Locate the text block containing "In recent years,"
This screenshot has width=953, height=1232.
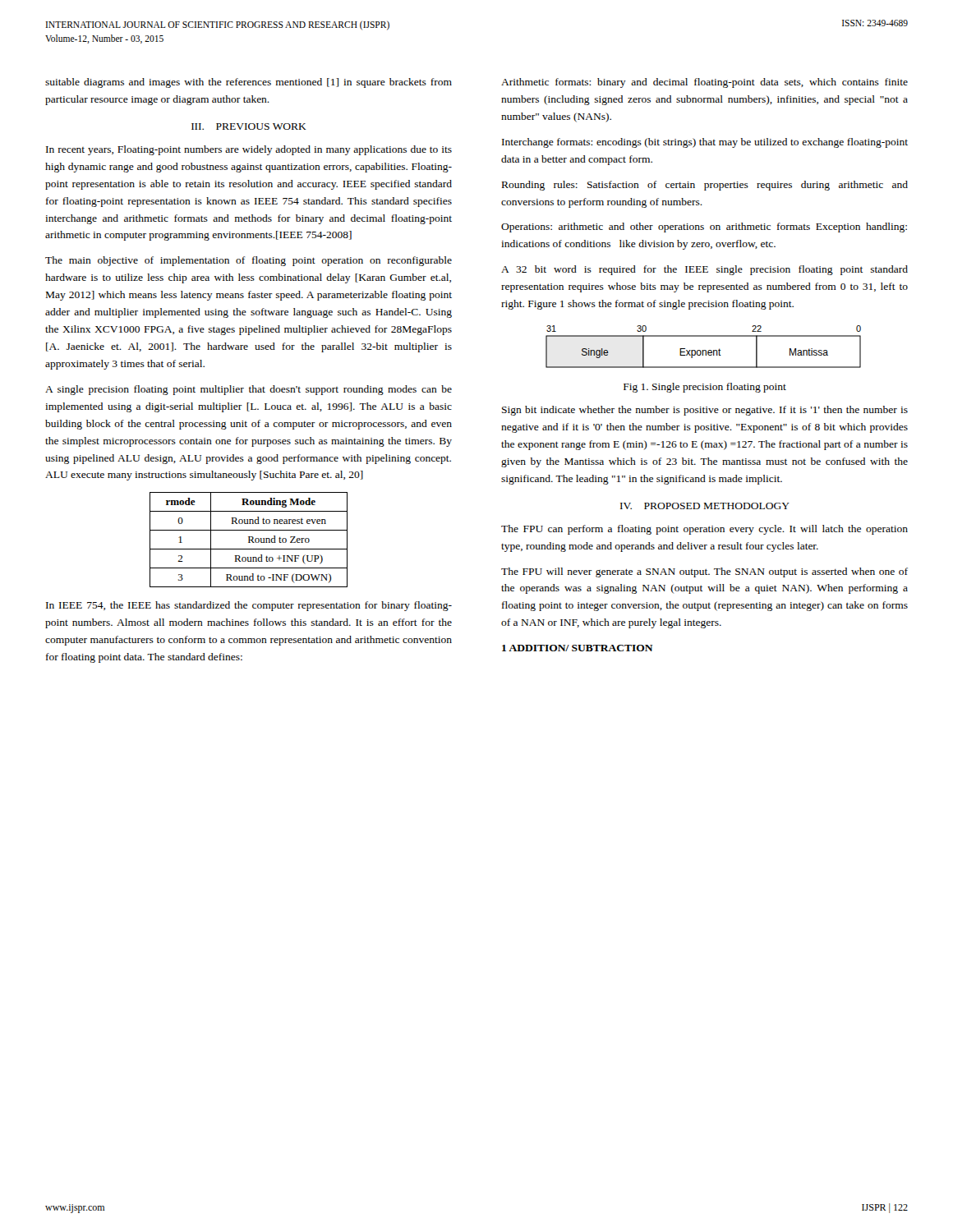[x=248, y=193]
